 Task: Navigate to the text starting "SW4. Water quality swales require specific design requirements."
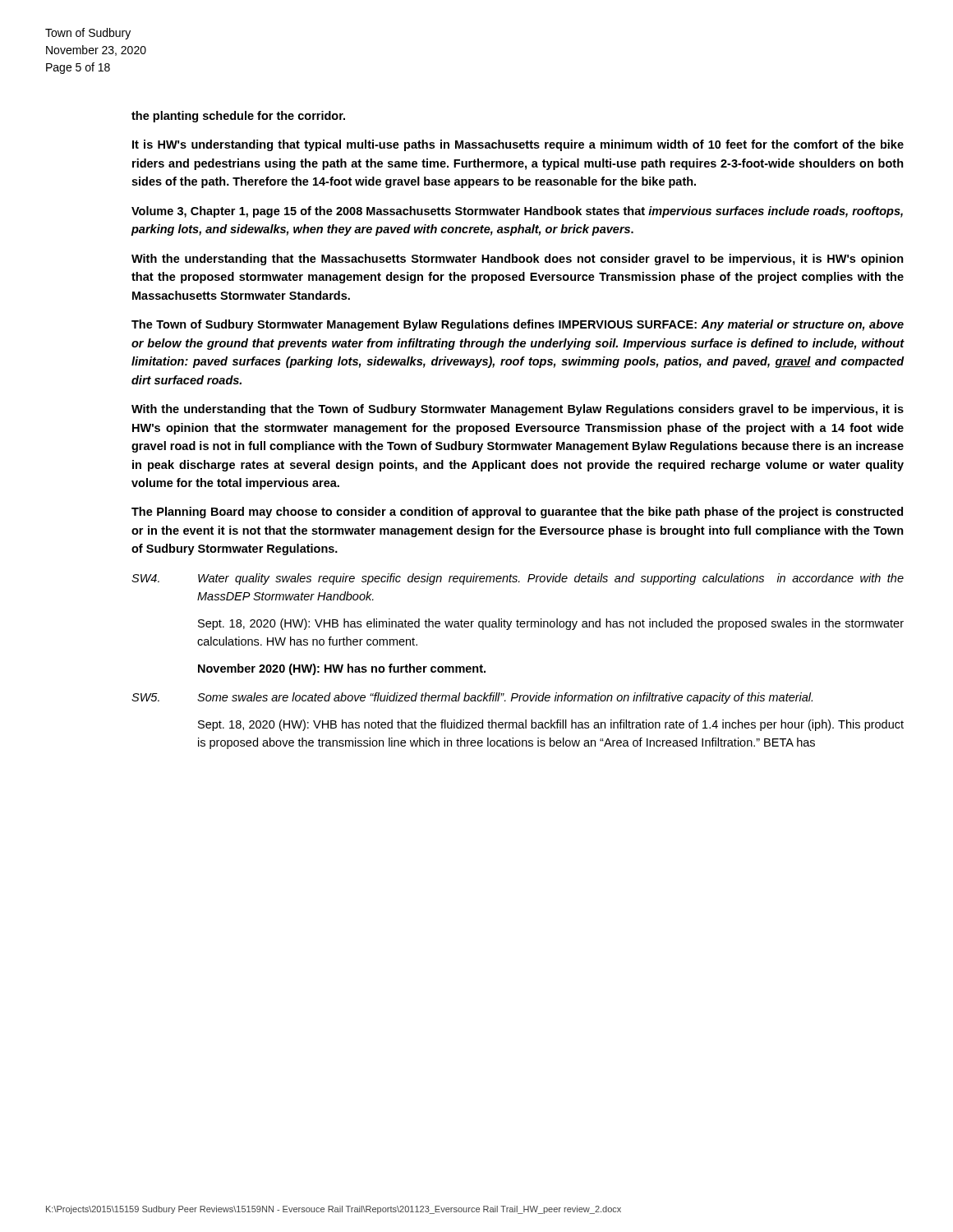point(518,623)
